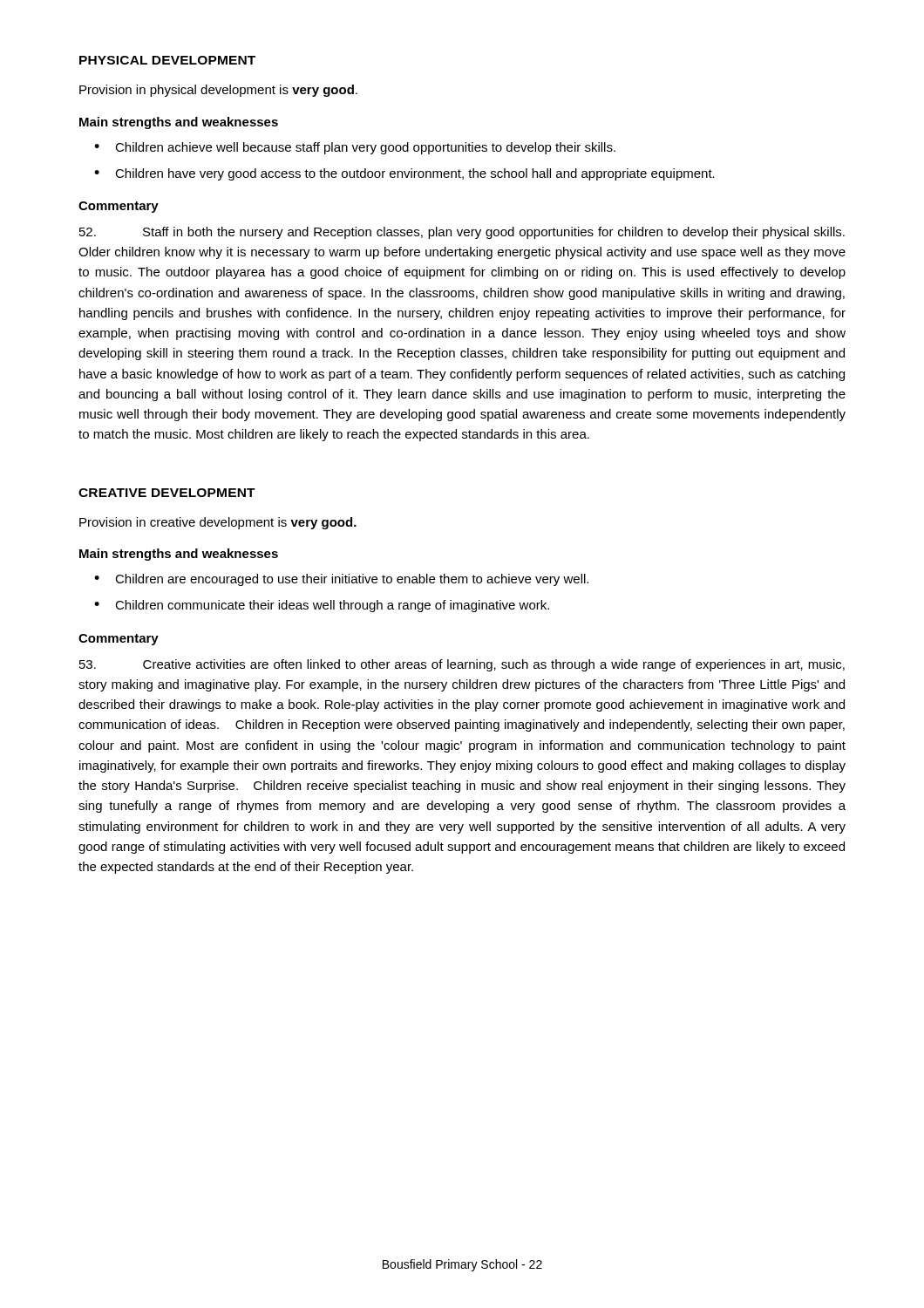This screenshot has height=1308, width=924.
Task: Click on the region starting "CREATIVE DEVELOPMENT"
Action: click(167, 492)
